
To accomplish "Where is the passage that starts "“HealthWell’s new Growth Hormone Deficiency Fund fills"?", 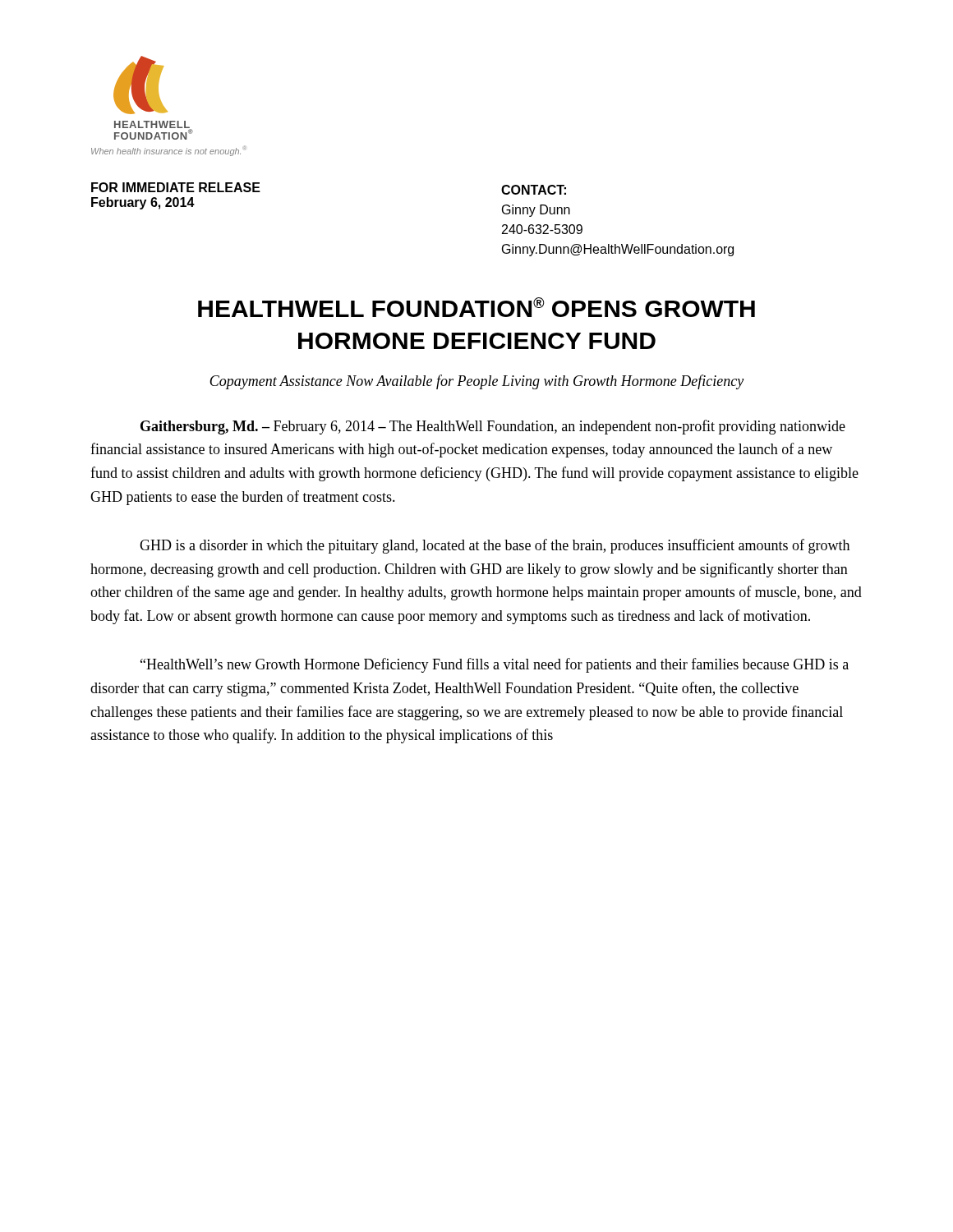I will pos(470,698).
